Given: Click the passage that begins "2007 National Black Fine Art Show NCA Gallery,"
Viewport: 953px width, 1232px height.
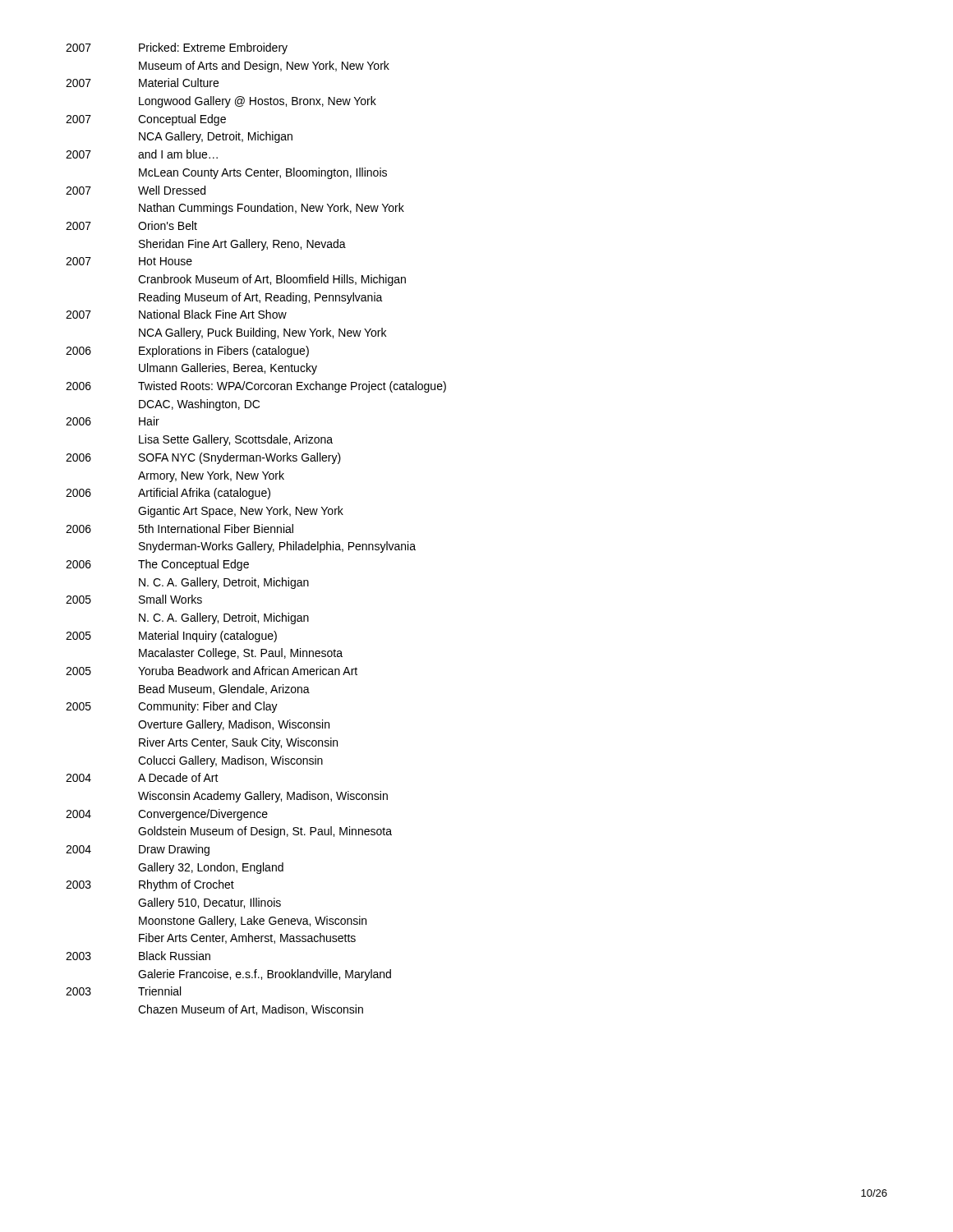Looking at the screenshot, I should click(x=176, y=314).
